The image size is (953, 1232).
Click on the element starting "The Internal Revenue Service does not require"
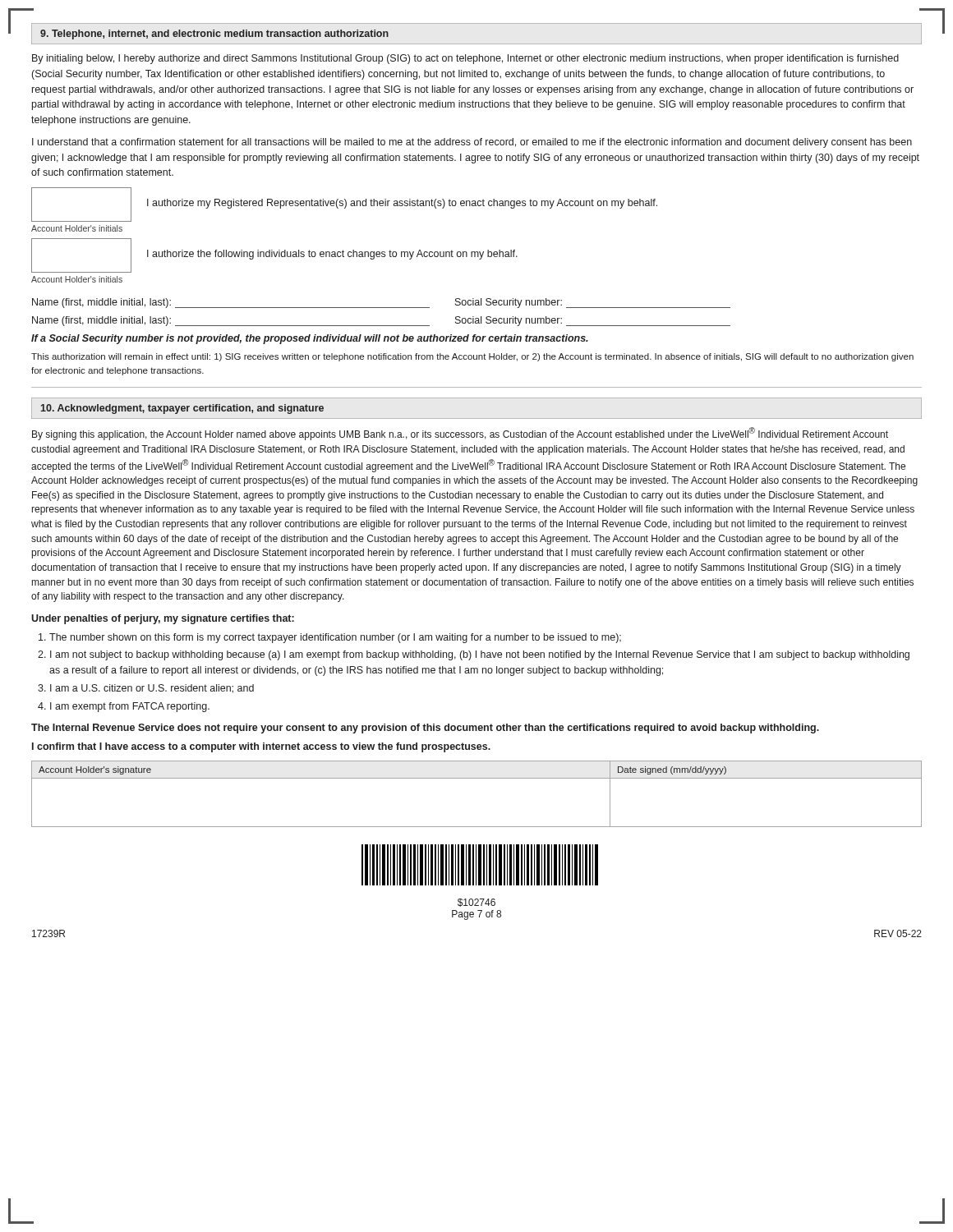coord(425,728)
